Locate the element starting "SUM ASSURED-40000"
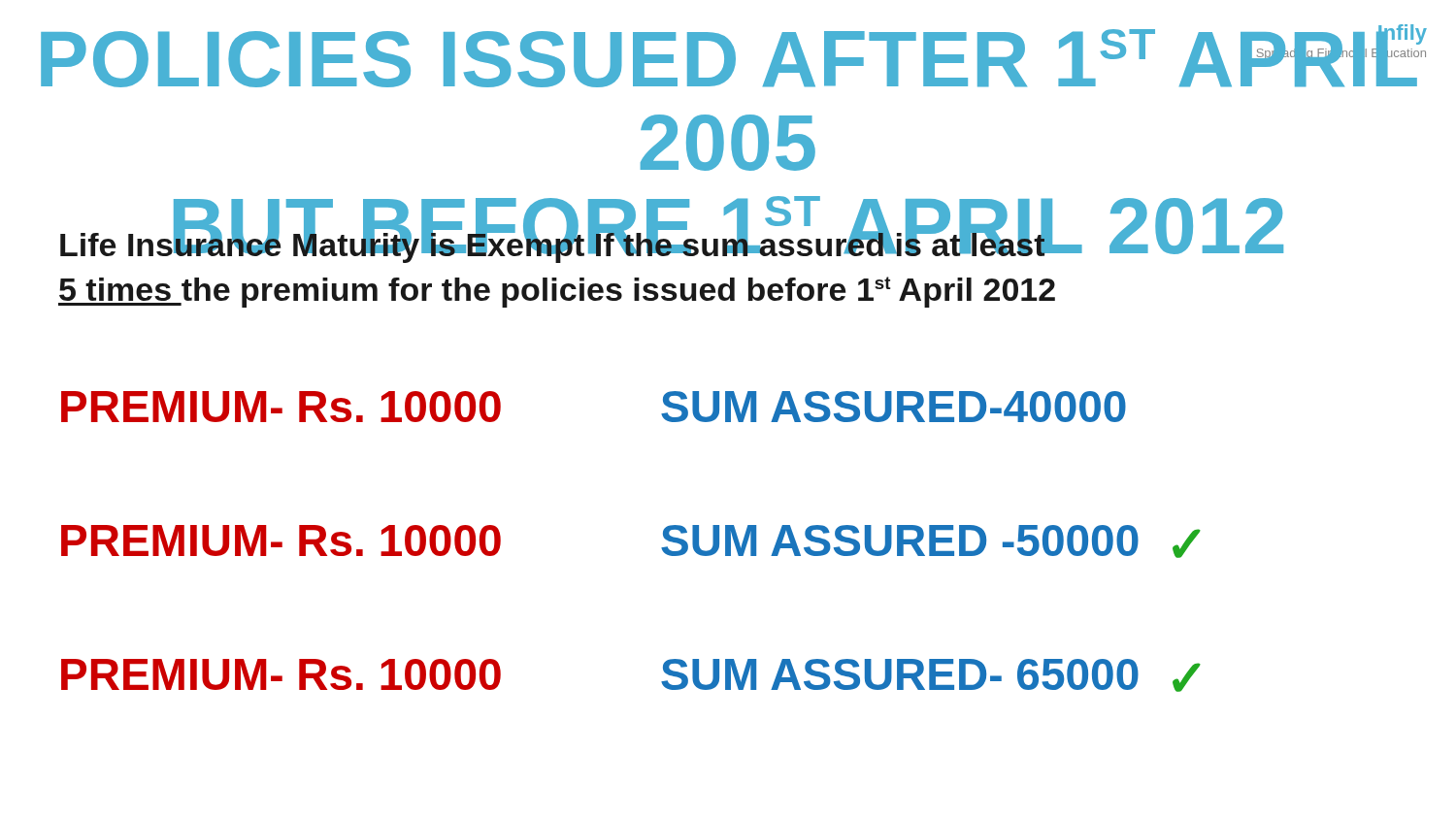Image resolution: width=1456 pixels, height=819 pixels. pyautogui.click(x=894, y=407)
